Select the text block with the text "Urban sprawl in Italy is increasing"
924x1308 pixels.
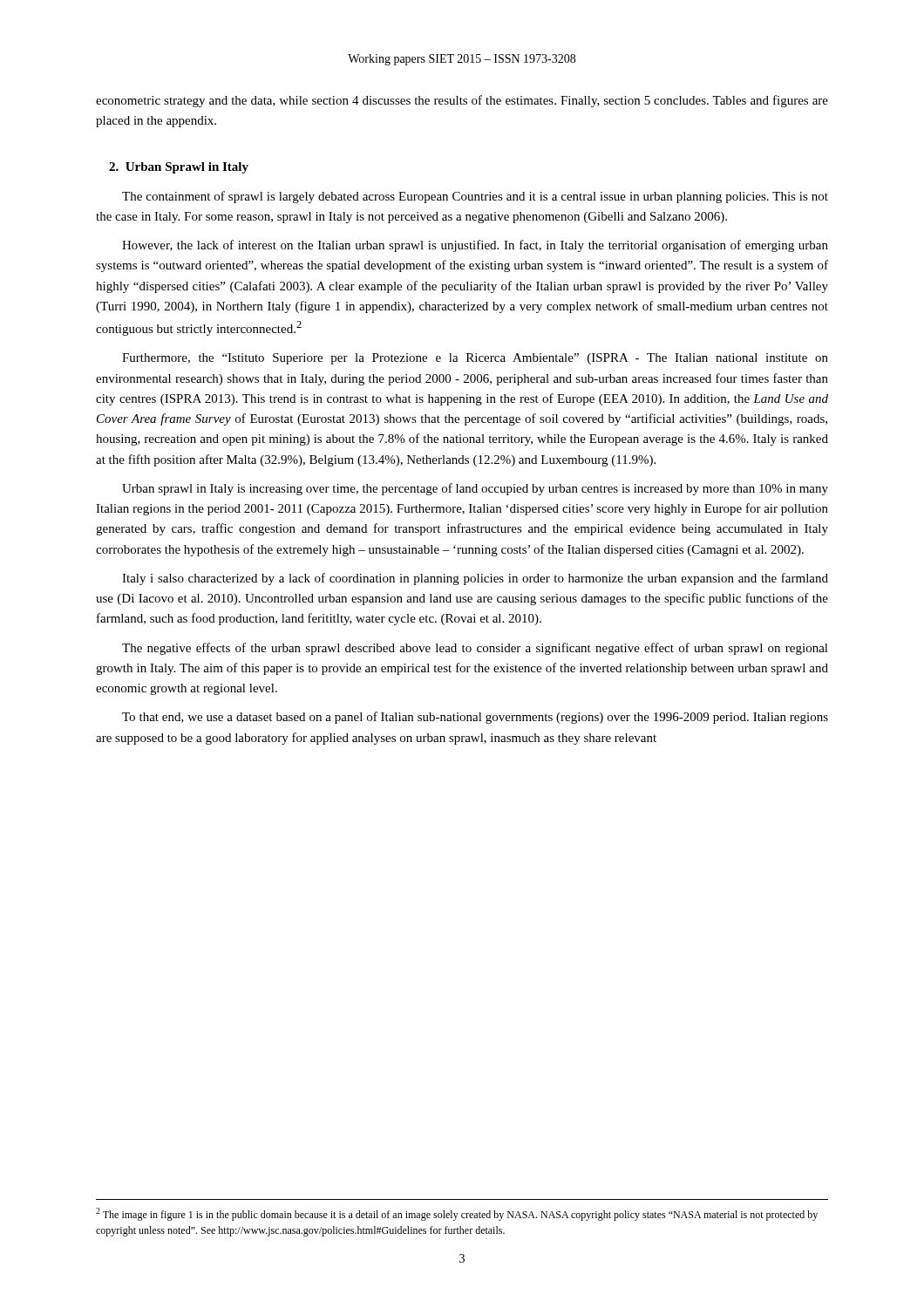pos(462,518)
